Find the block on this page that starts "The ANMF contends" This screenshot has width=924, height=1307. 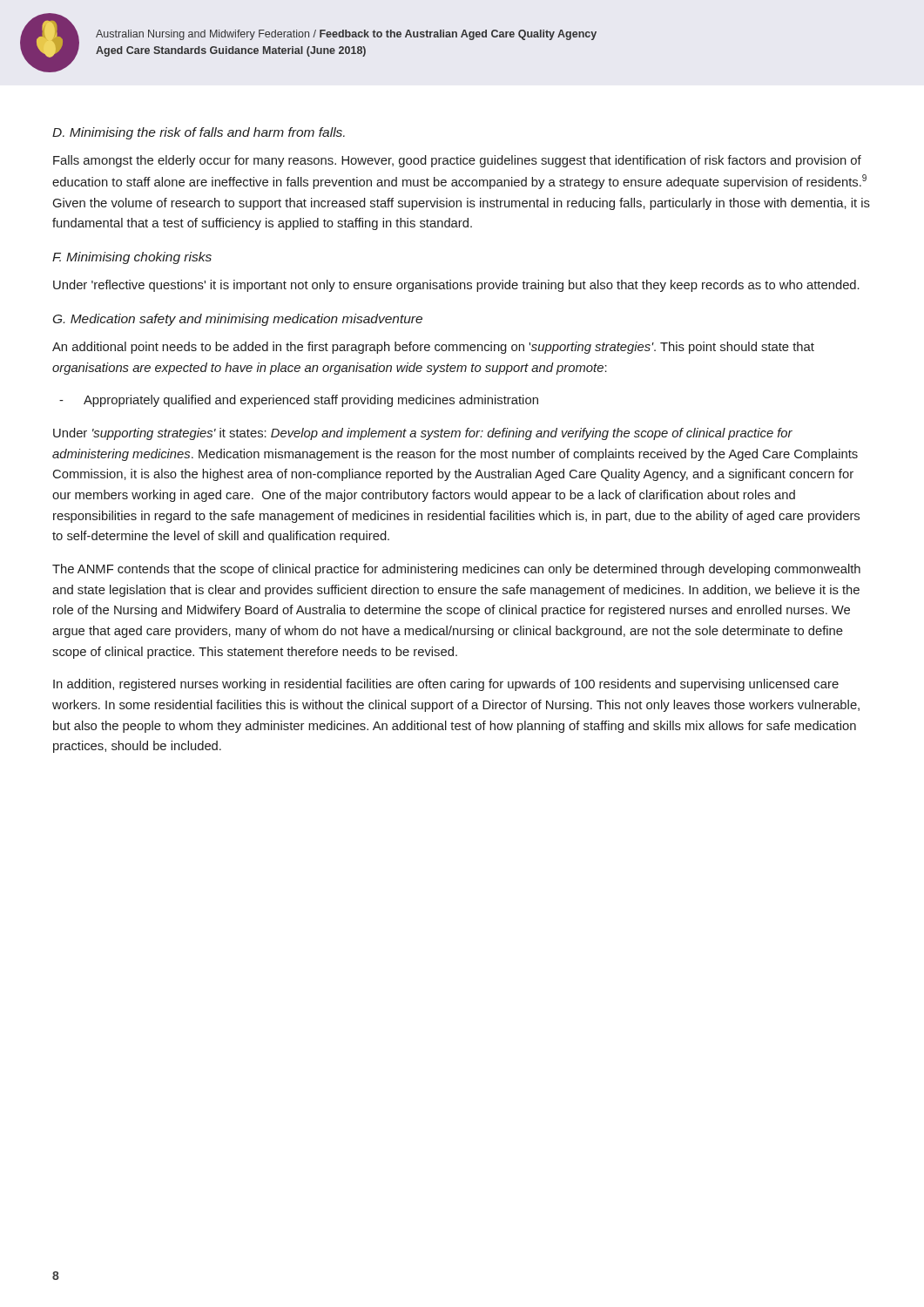pos(457,610)
